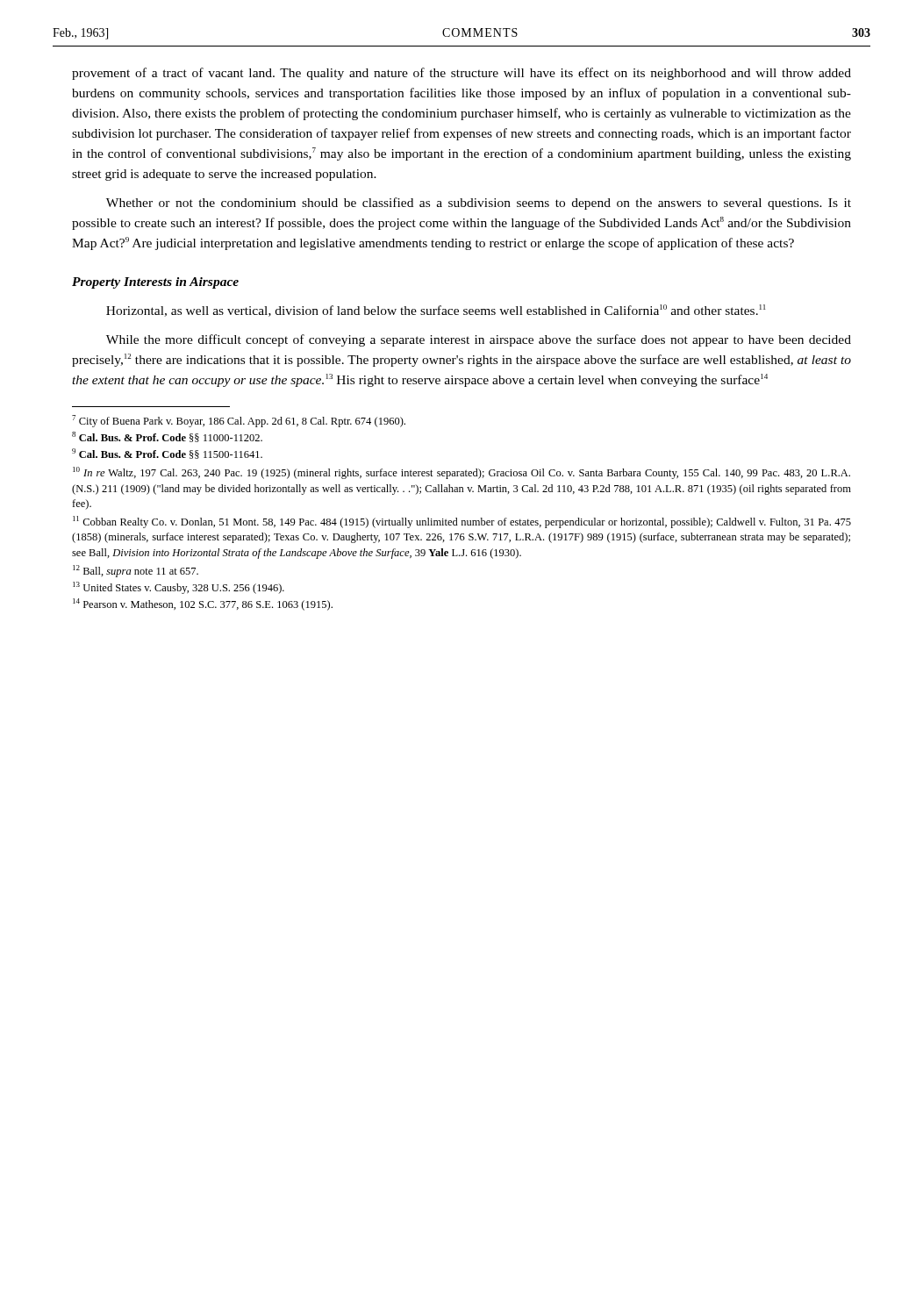Viewport: 923px width, 1316px height.
Task: Point to "Property Interests in Airspace"
Action: click(x=155, y=282)
